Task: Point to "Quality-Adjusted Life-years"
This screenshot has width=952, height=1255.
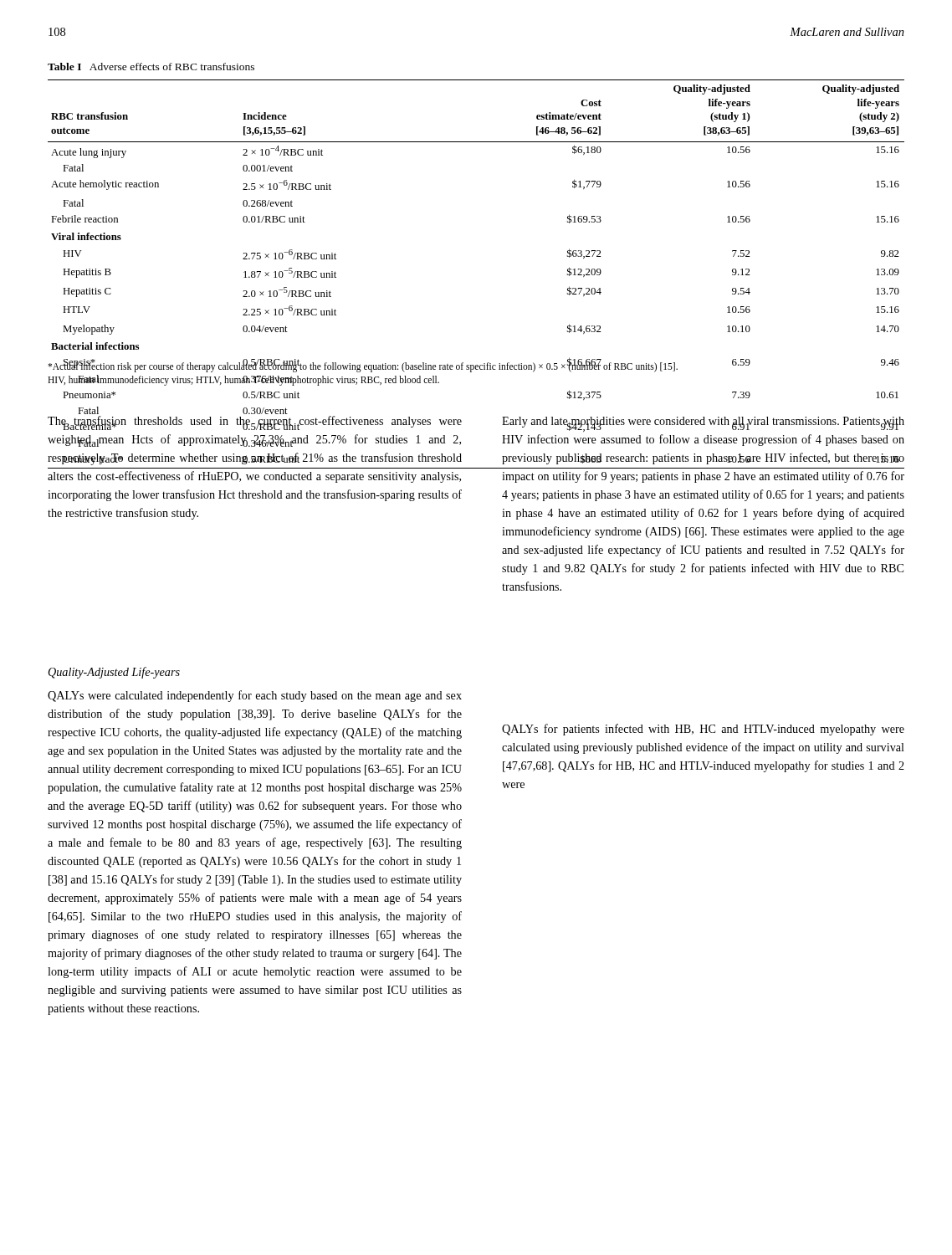Action: tap(114, 672)
